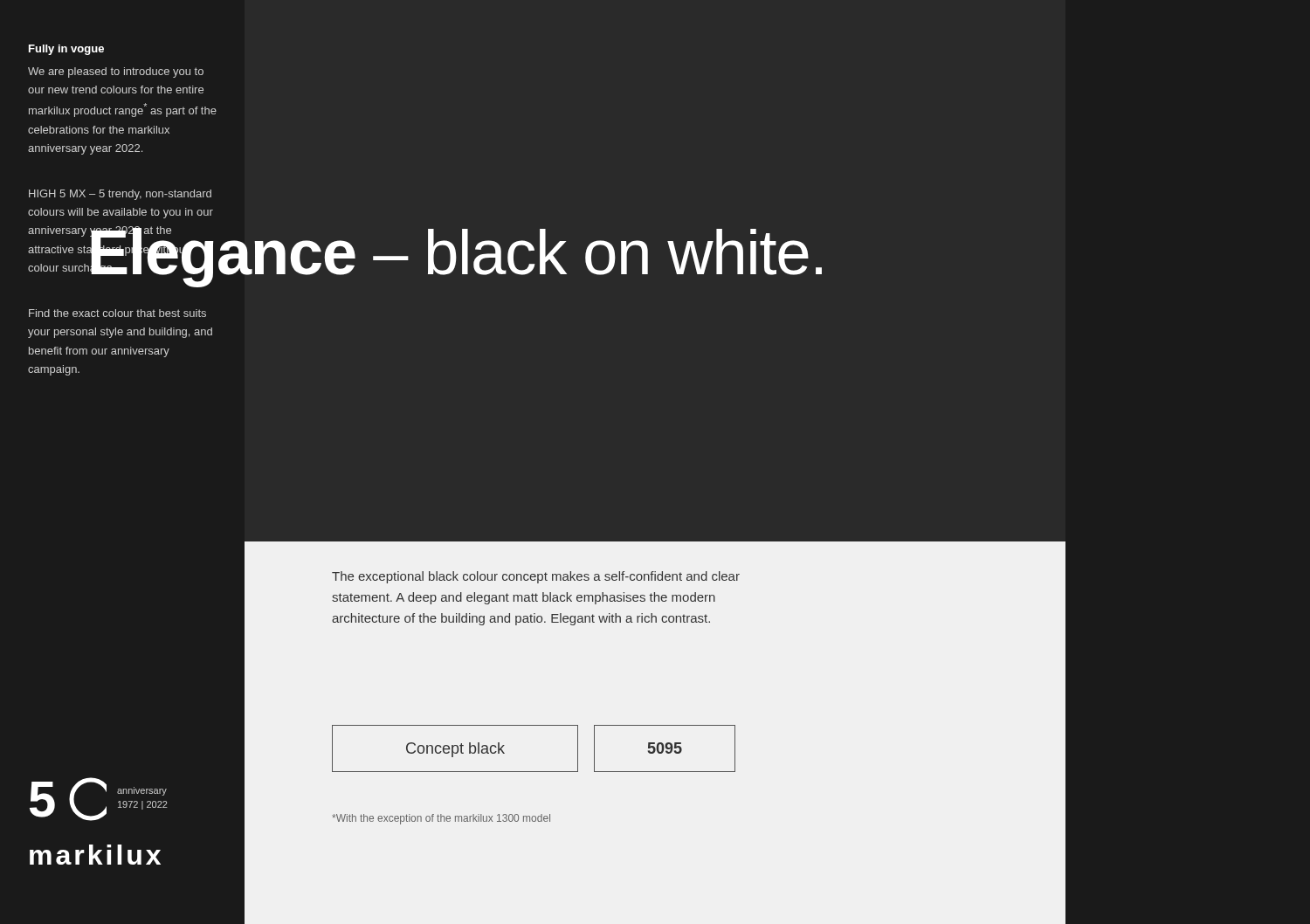Point to the text starting "Fully in vogue"
This screenshot has height=924, width=1310.
coord(66,48)
